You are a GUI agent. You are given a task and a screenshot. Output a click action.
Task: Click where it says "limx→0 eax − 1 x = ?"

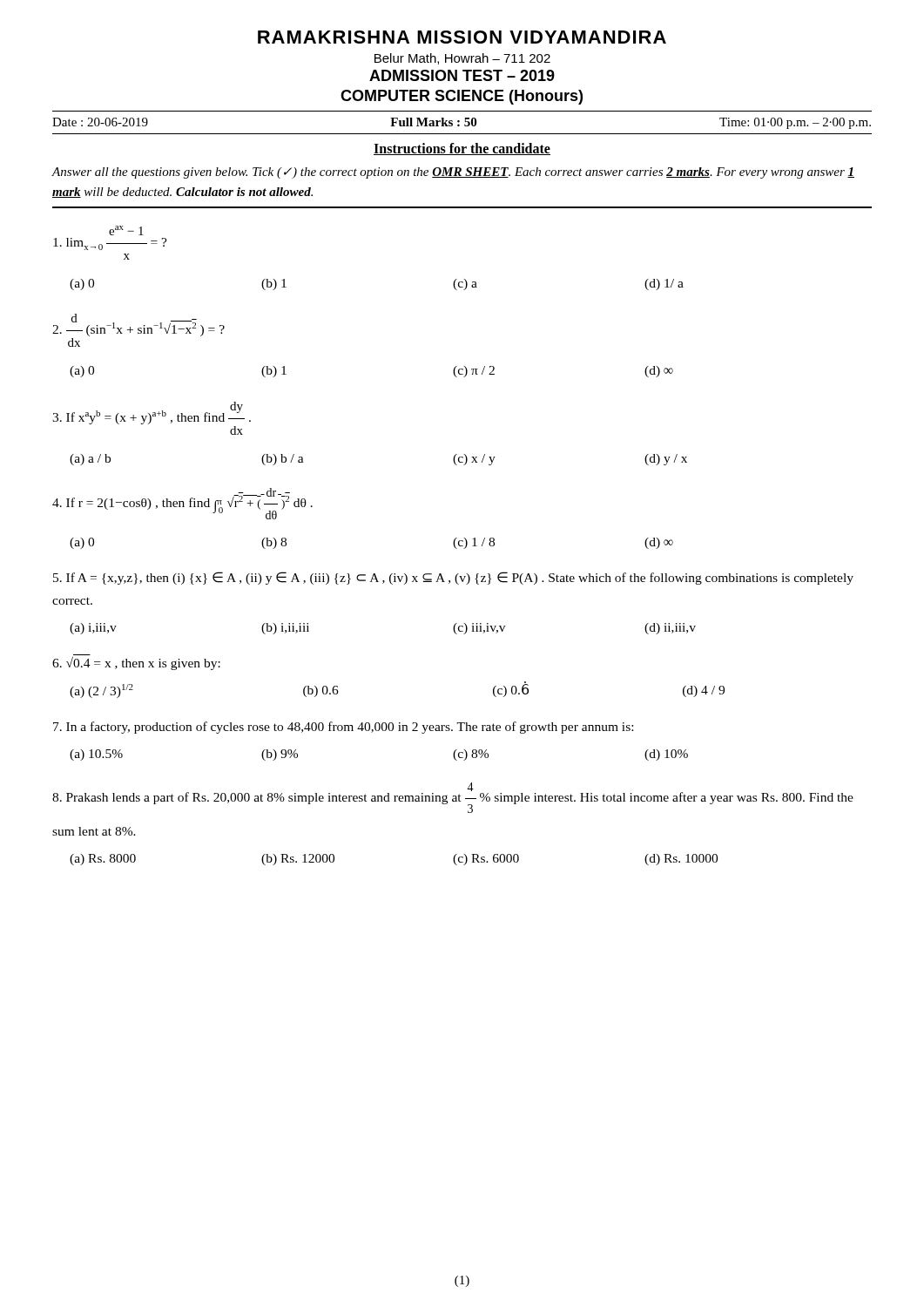click(x=110, y=243)
